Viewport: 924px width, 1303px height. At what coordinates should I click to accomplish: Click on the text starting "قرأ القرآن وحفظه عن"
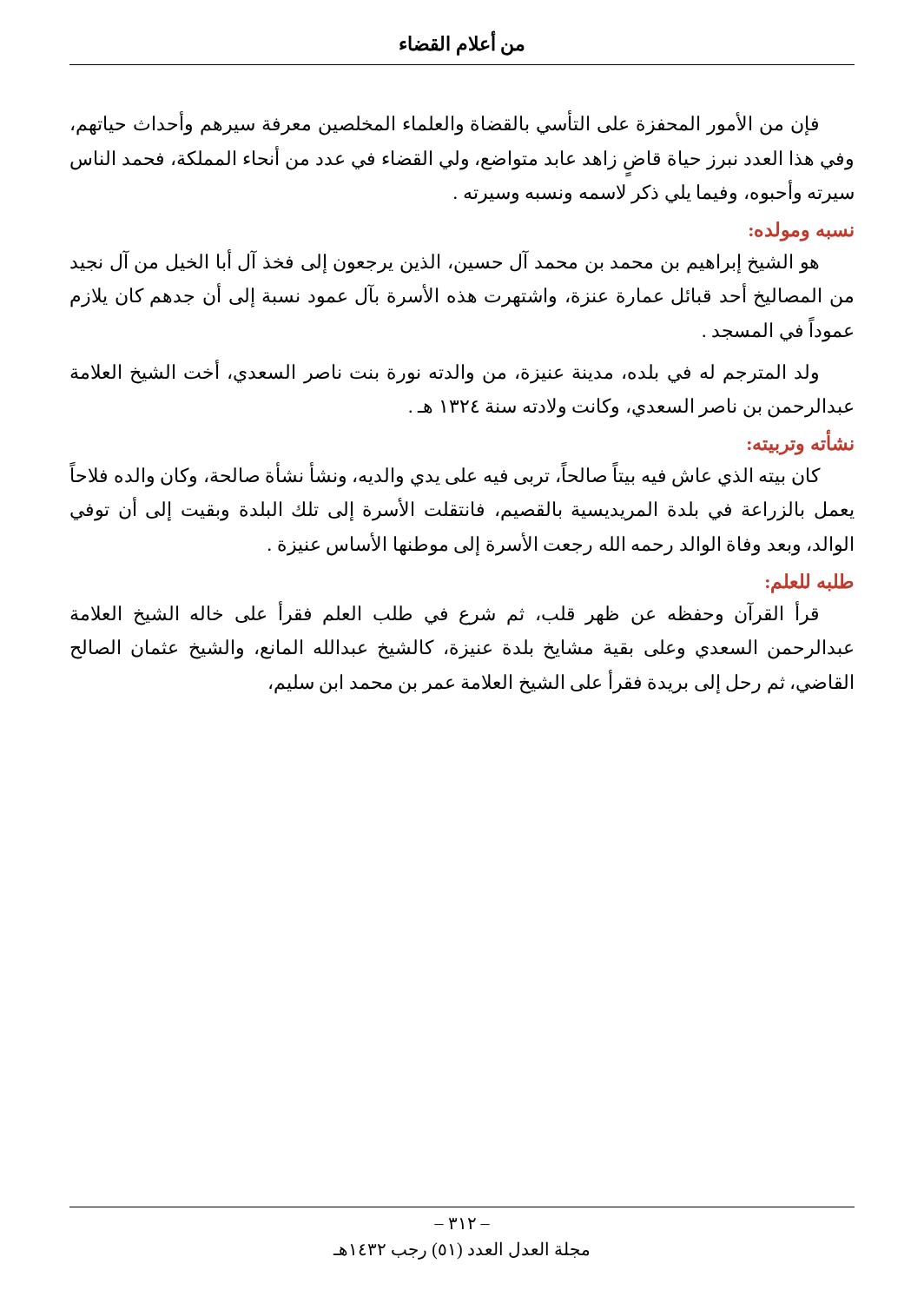(462, 648)
